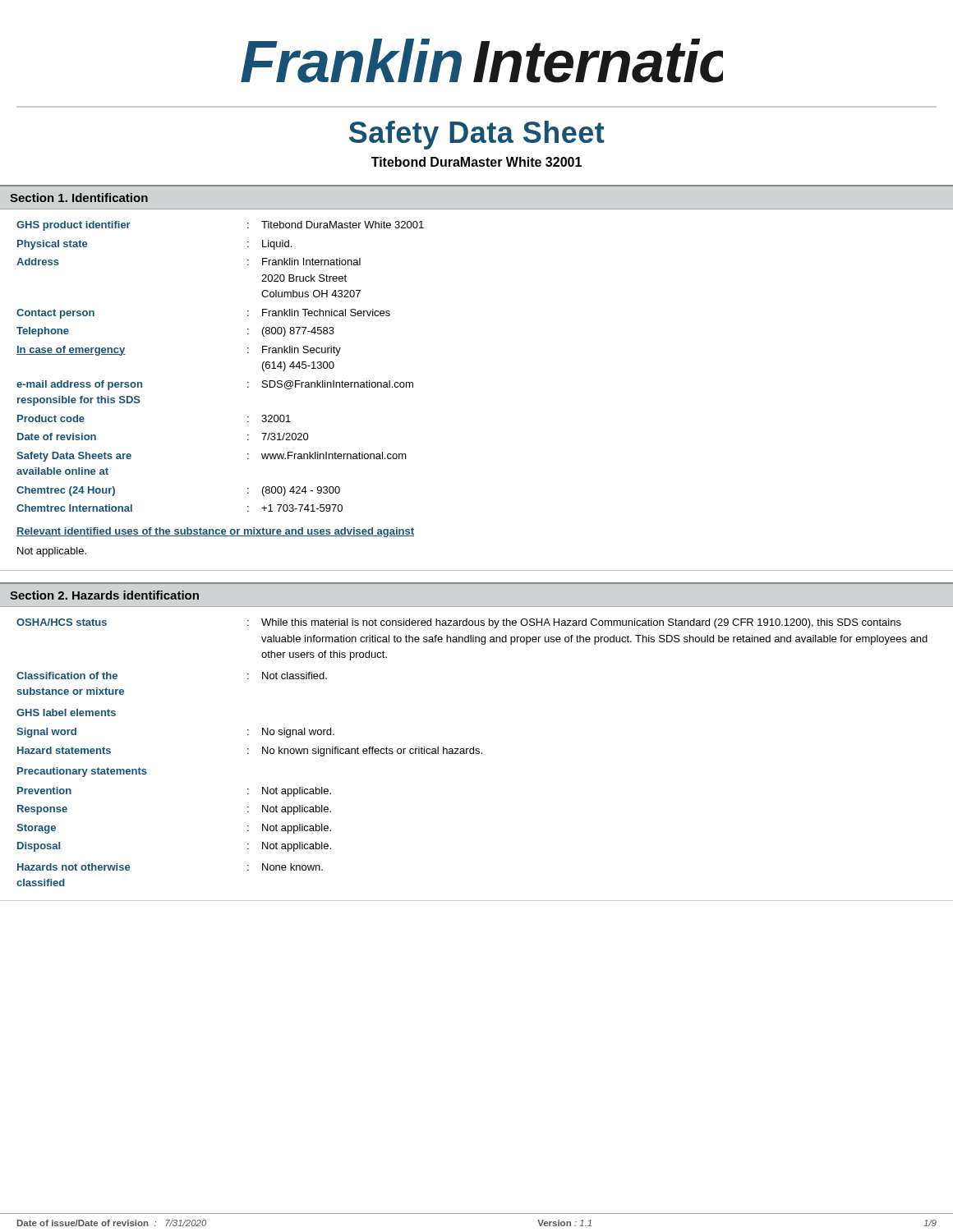Select the block starting "Section 2. Hazards identification"
Image resolution: width=953 pixels, height=1232 pixels.
click(105, 595)
